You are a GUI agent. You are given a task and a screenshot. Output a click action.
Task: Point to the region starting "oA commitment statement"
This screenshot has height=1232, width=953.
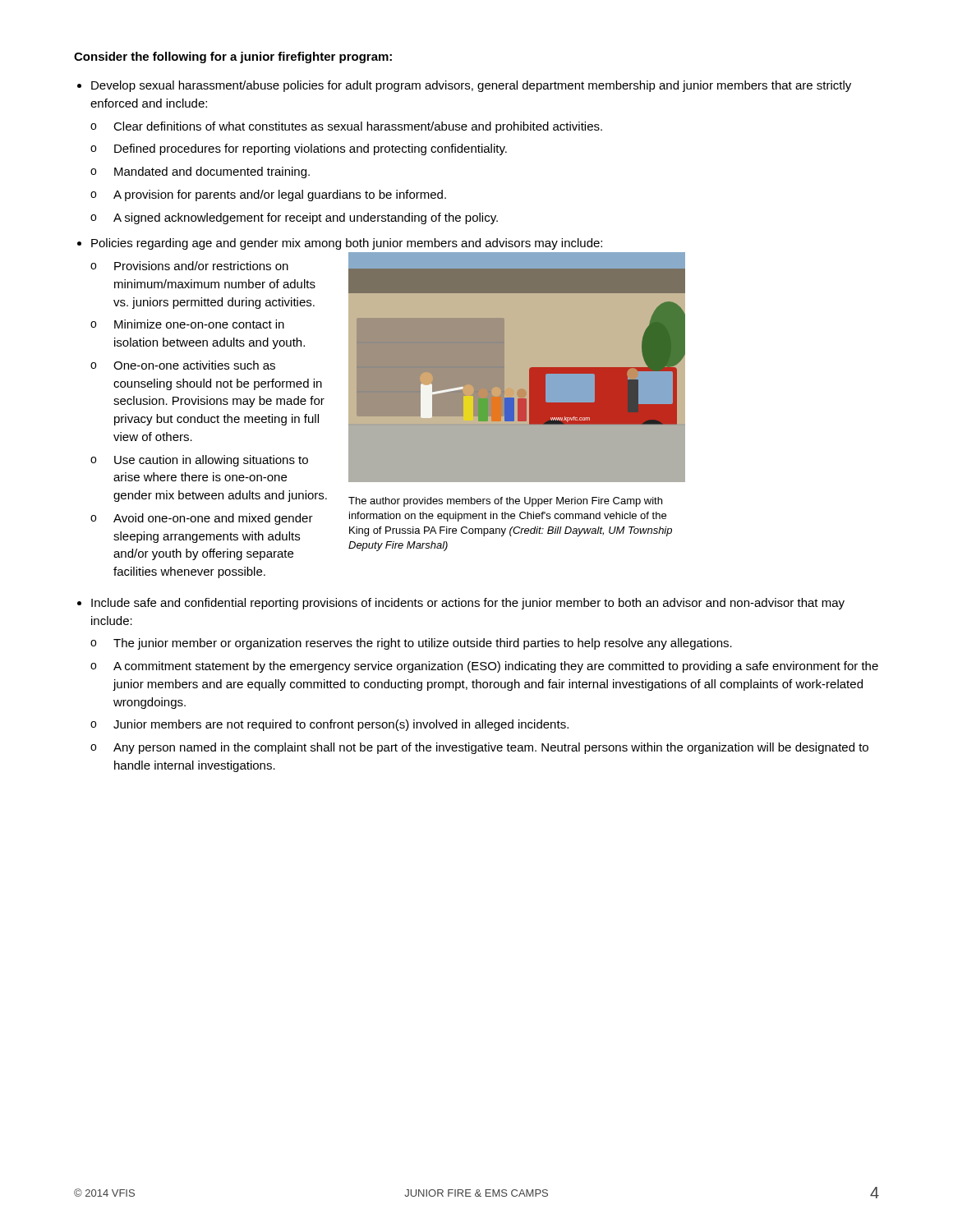tap(485, 684)
